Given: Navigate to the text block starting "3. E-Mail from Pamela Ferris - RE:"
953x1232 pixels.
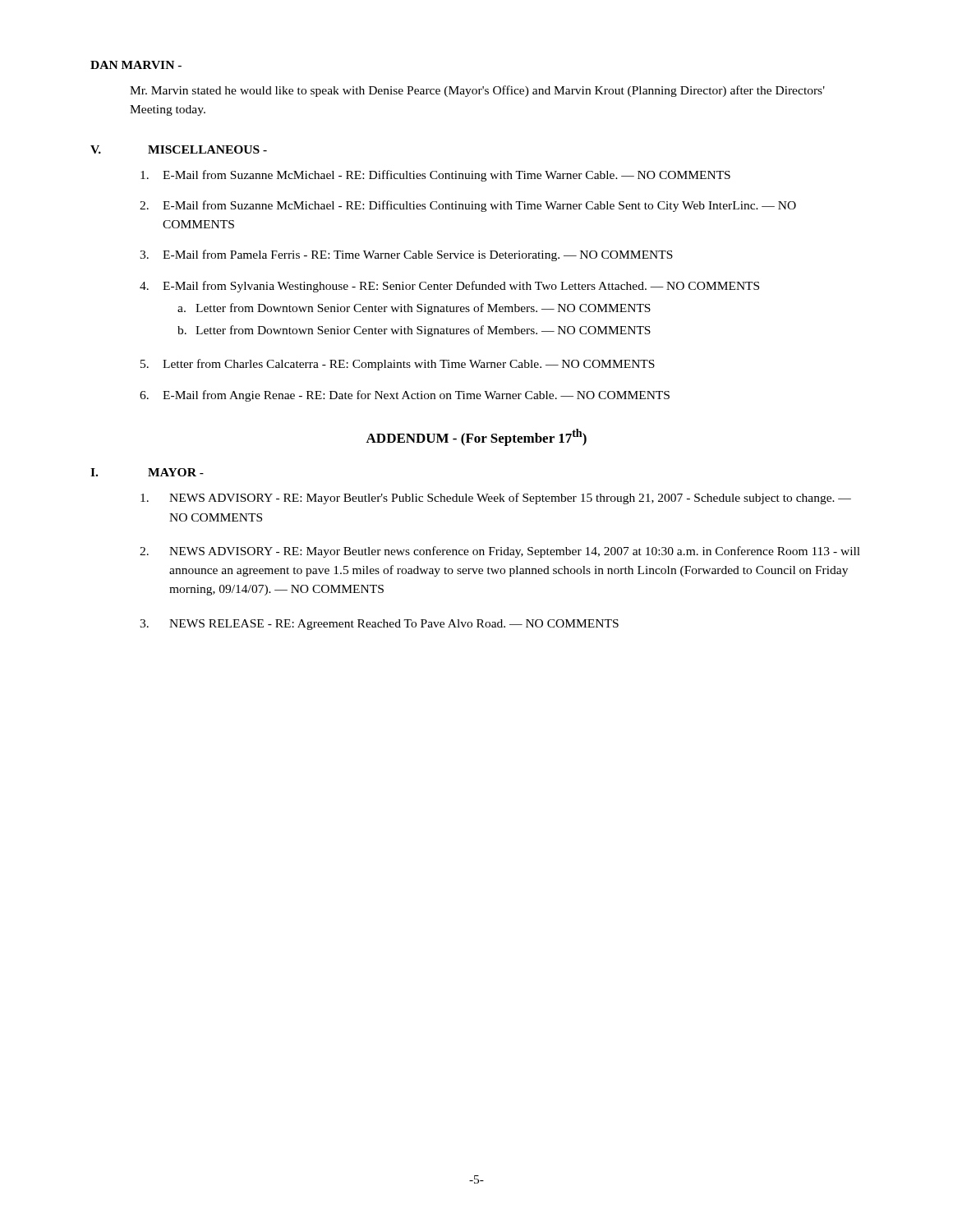Looking at the screenshot, I should click(501, 254).
